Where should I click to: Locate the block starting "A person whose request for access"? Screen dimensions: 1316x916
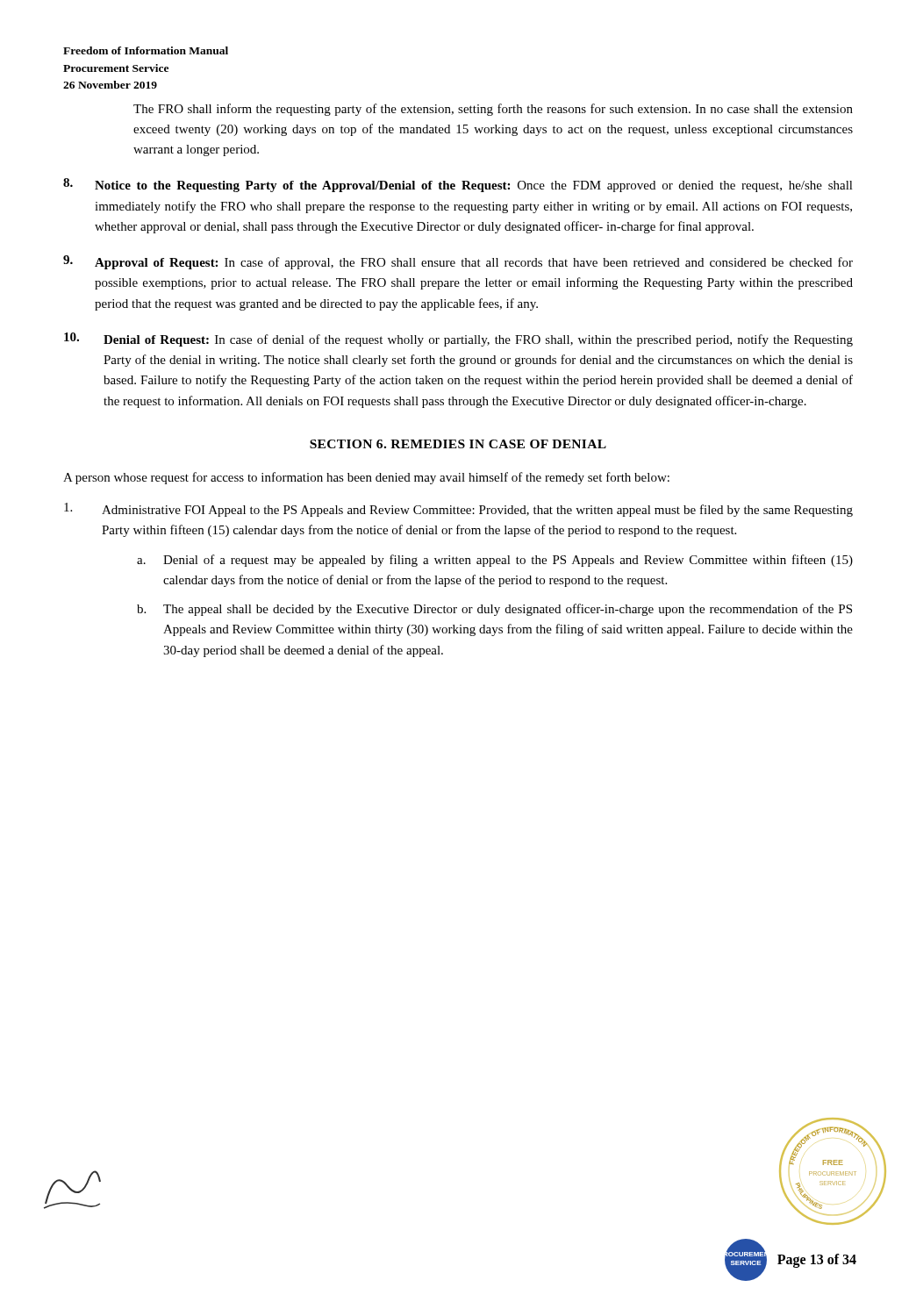tap(367, 477)
